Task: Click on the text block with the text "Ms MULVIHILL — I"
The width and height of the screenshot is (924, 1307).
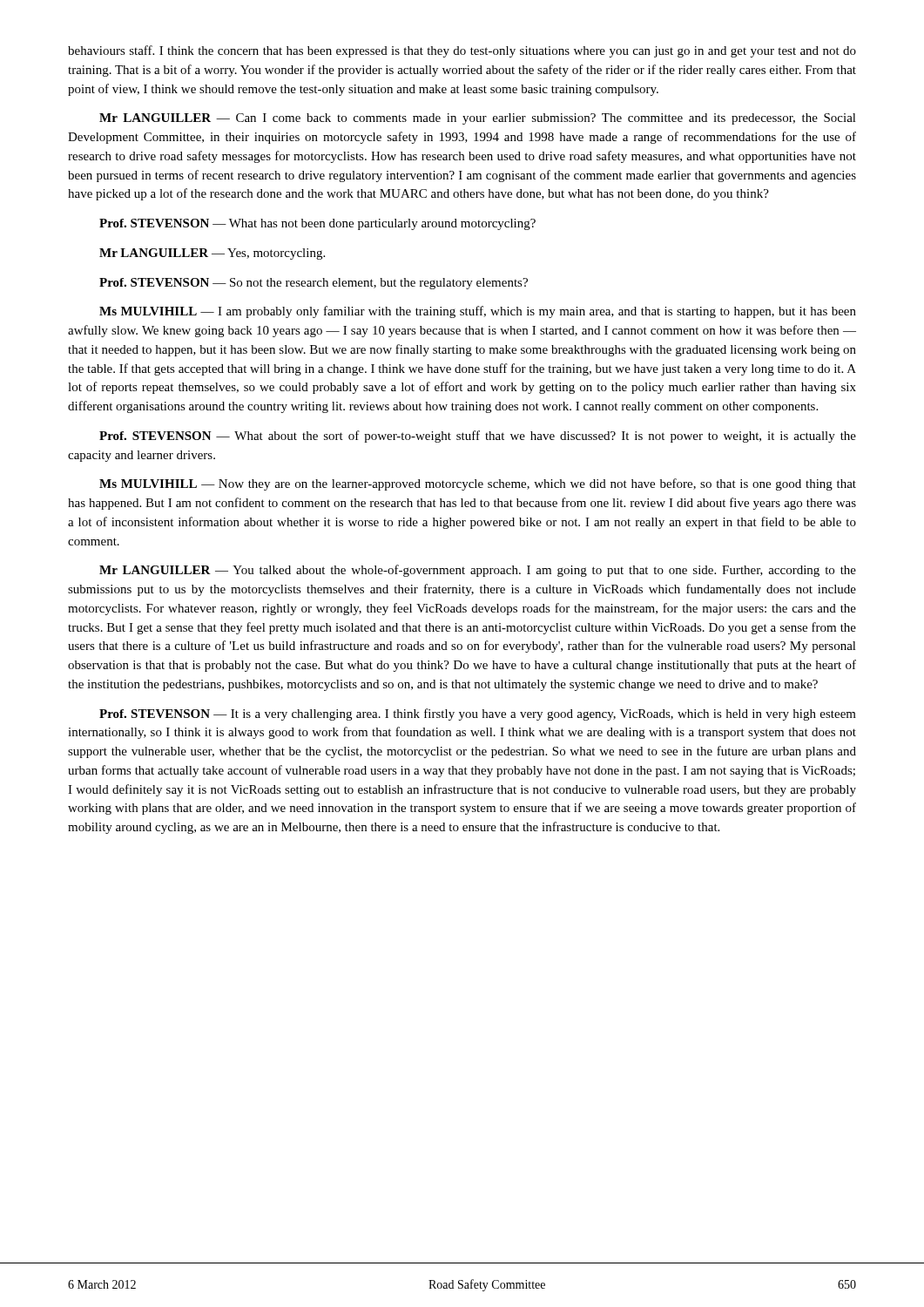Action: [x=462, y=359]
